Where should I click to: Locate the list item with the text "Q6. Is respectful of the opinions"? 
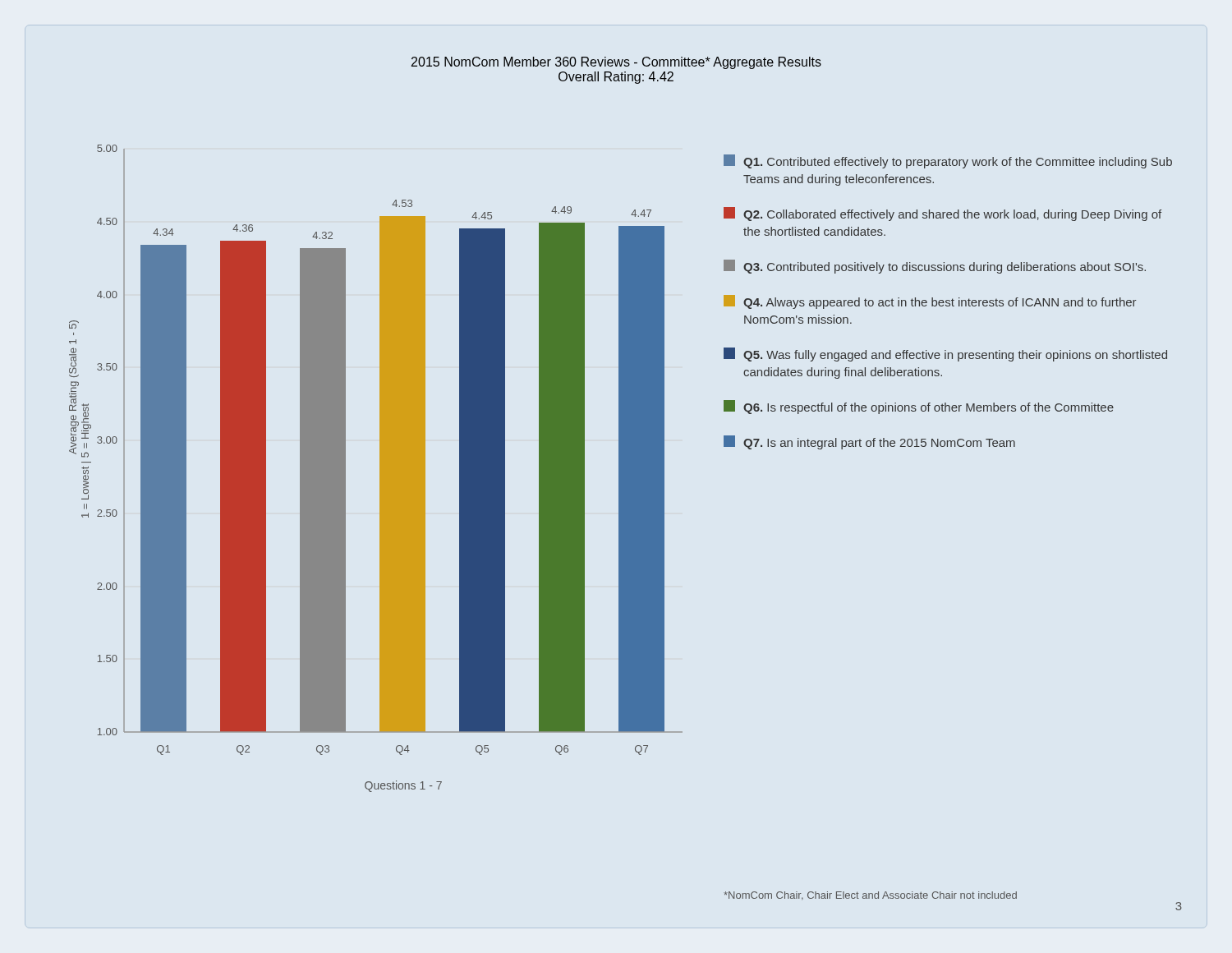pyautogui.click(x=919, y=407)
